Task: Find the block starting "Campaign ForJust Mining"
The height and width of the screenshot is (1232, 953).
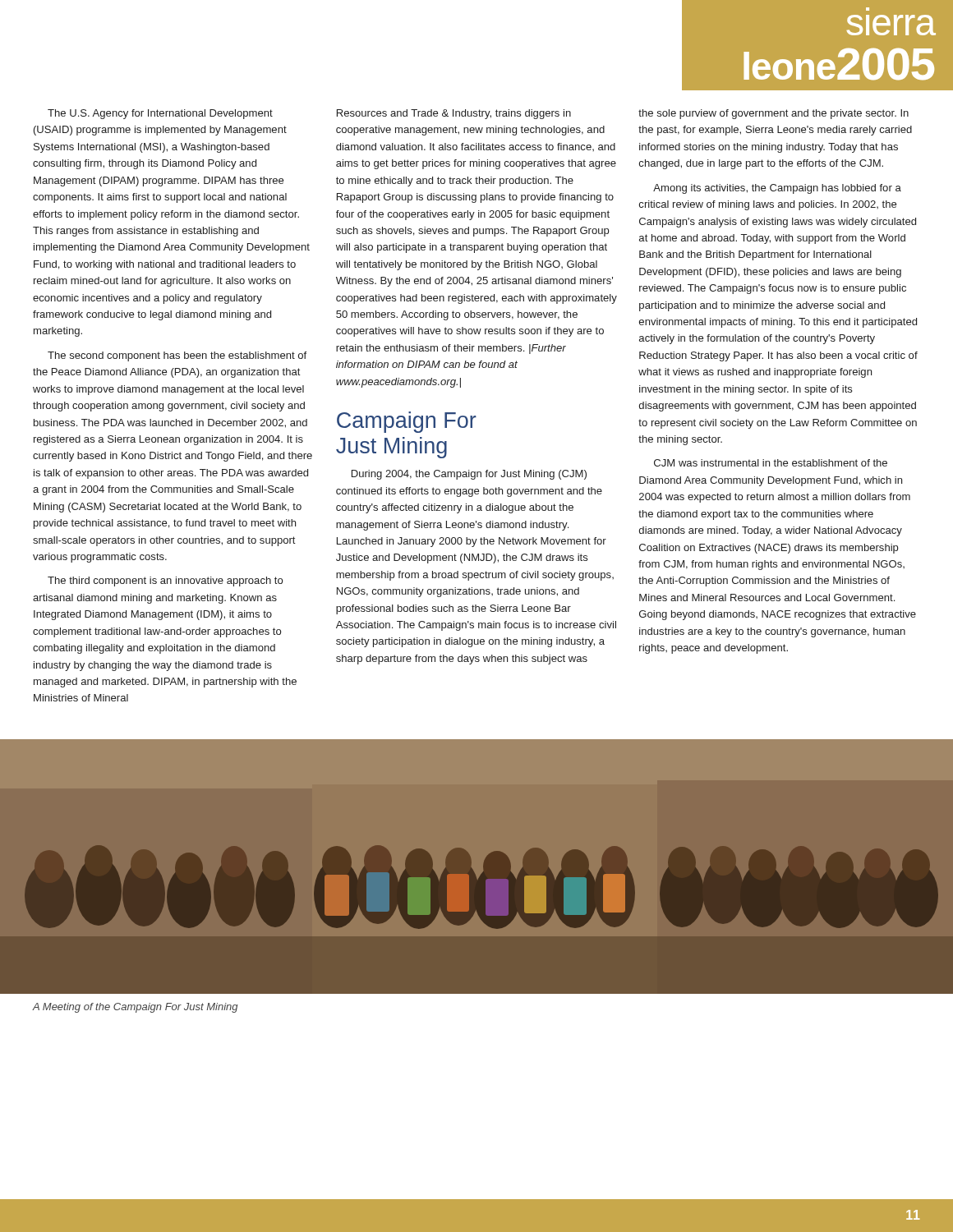Action: click(476, 434)
